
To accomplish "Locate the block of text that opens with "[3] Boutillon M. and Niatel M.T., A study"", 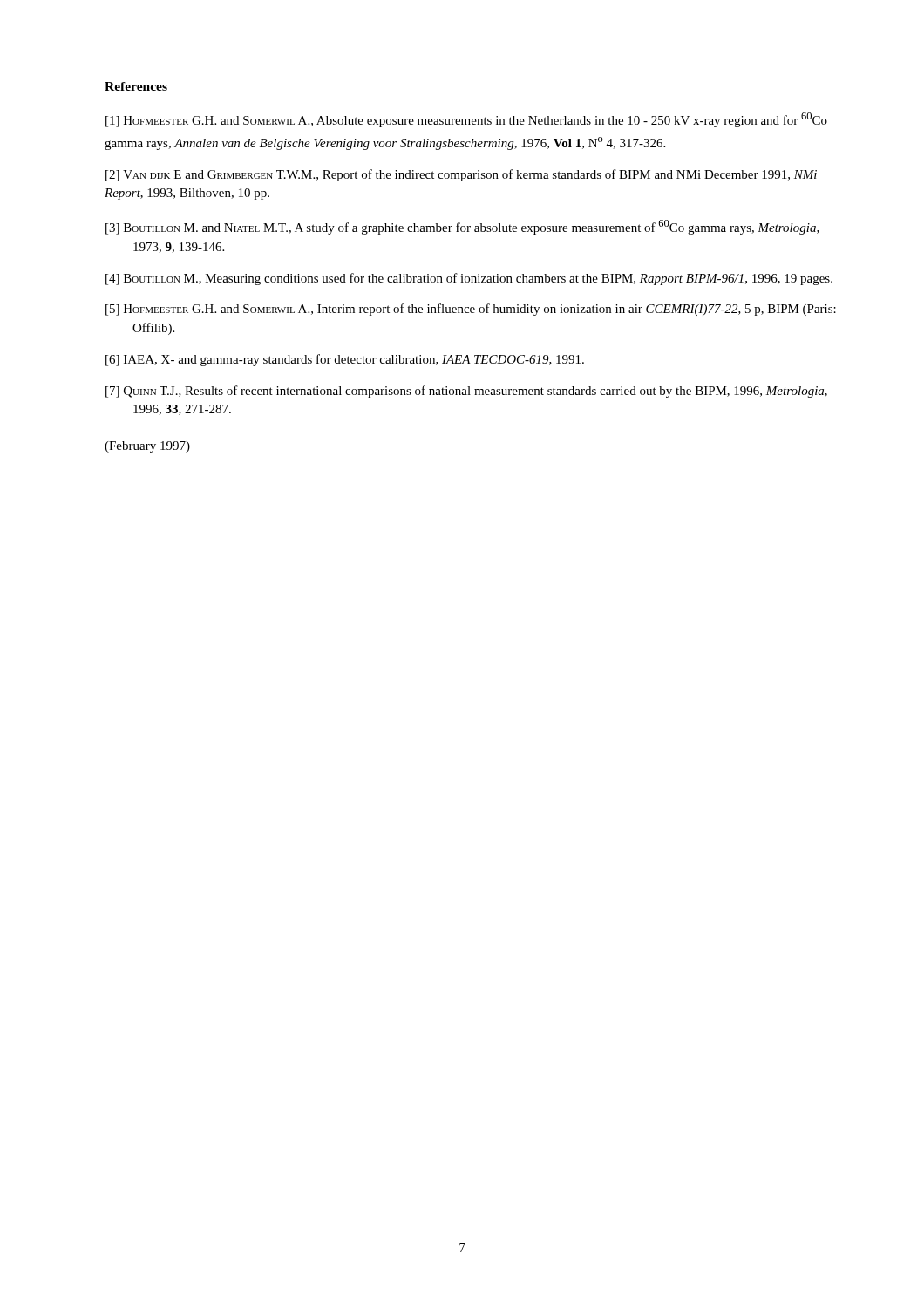I will (x=462, y=235).
